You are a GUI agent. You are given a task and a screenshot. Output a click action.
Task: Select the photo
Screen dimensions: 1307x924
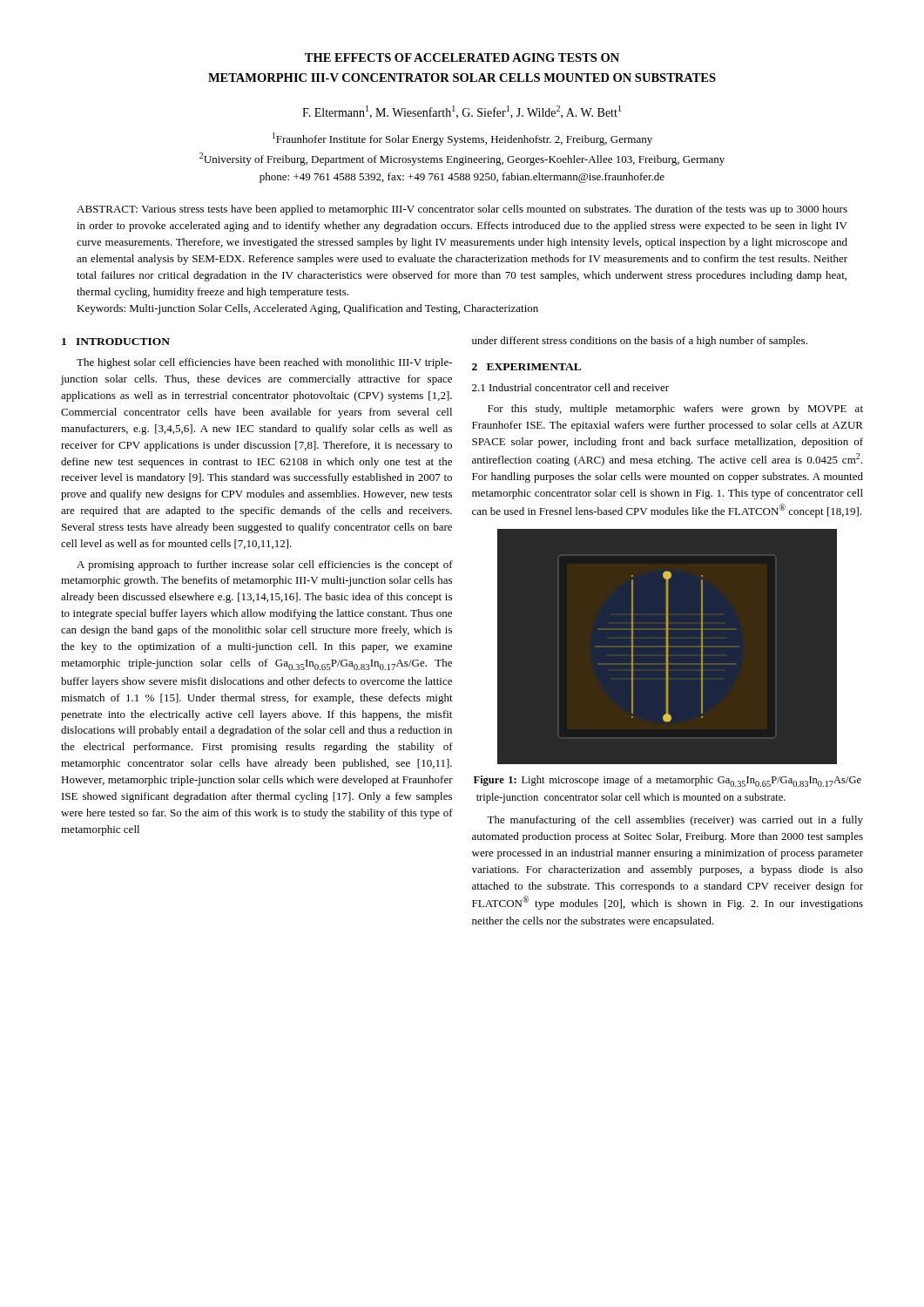coord(667,649)
